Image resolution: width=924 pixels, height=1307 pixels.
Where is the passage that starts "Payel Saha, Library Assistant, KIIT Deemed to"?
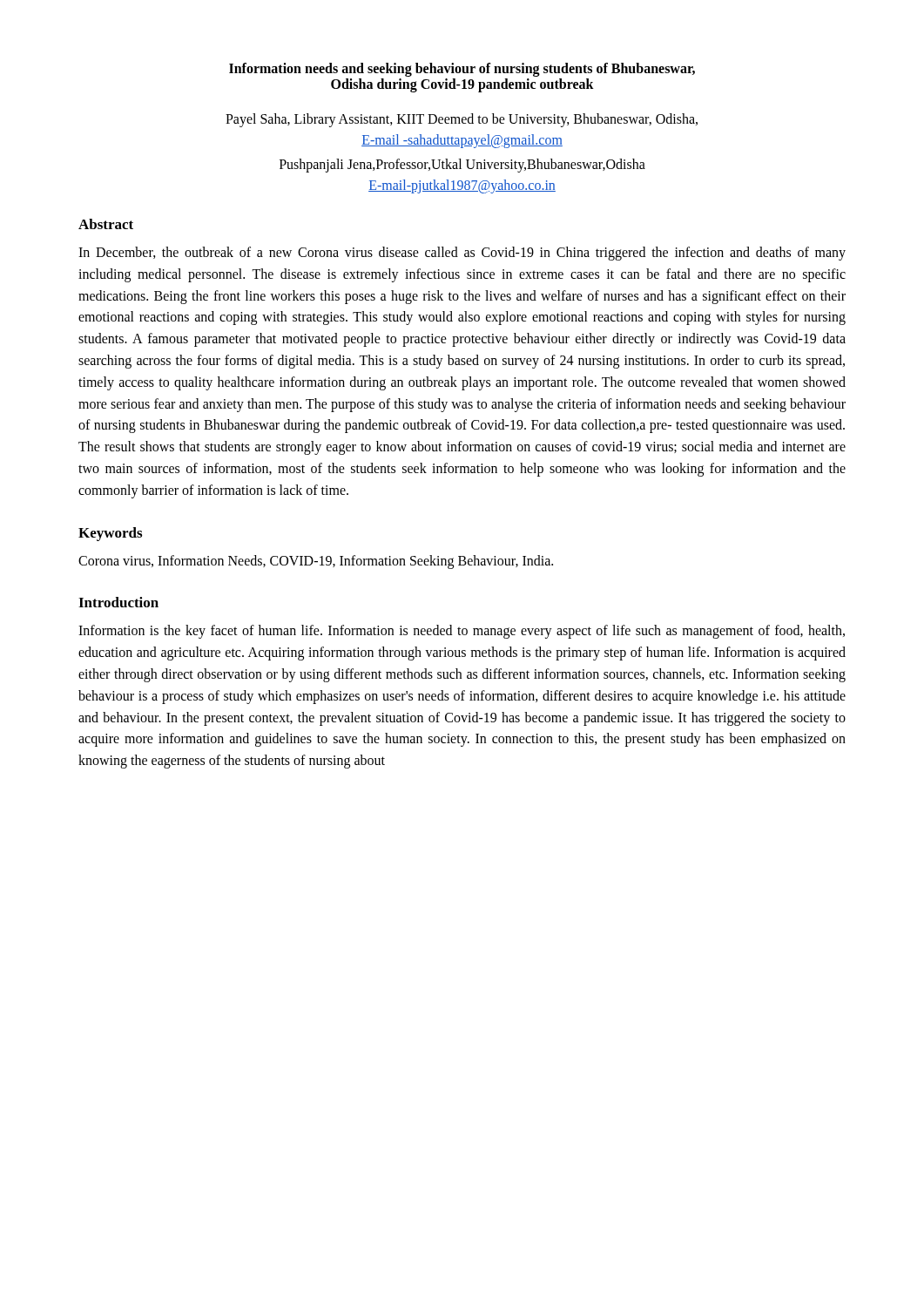tap(462, 119)
